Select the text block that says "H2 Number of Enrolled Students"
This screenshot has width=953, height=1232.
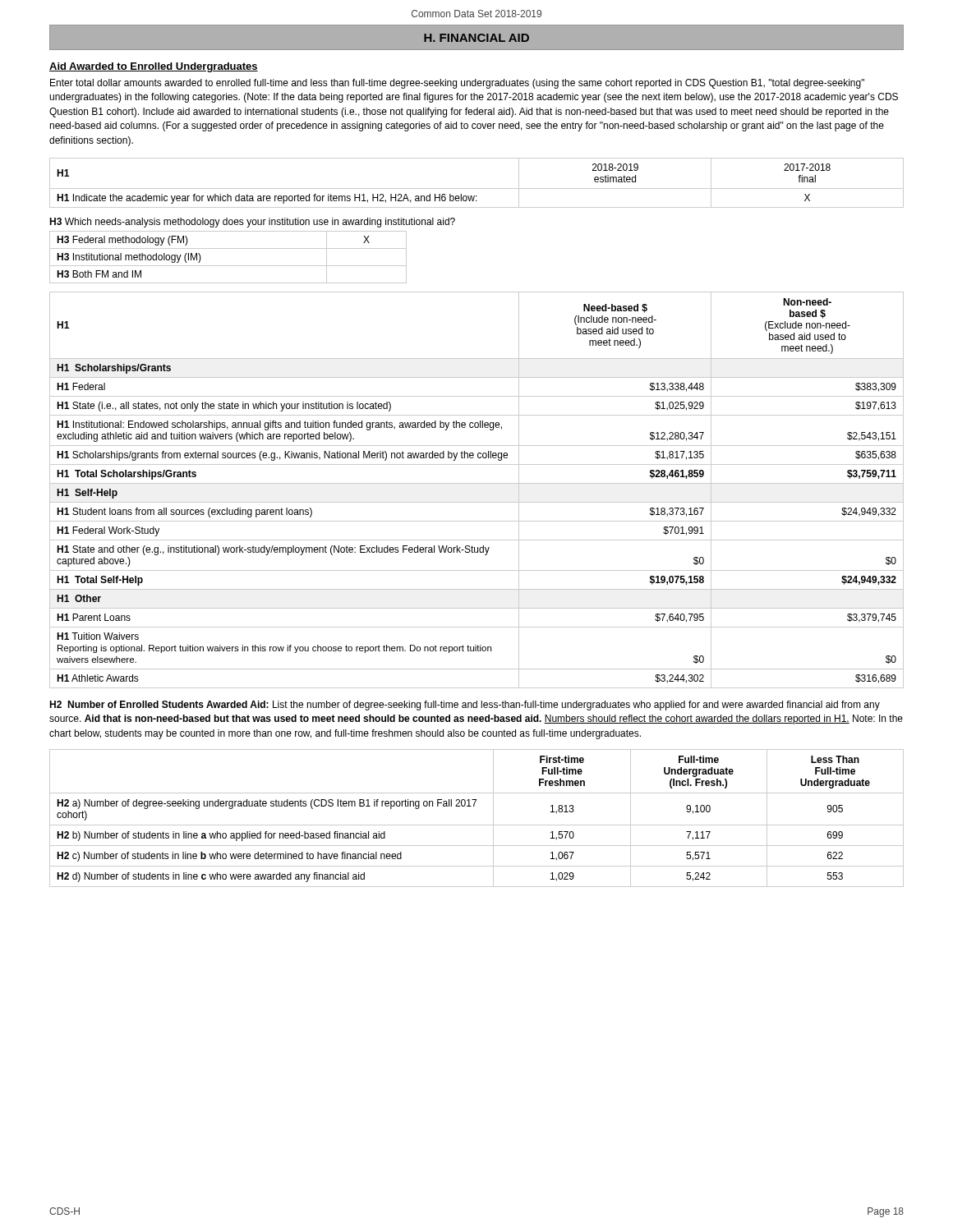tap(476, 719)
